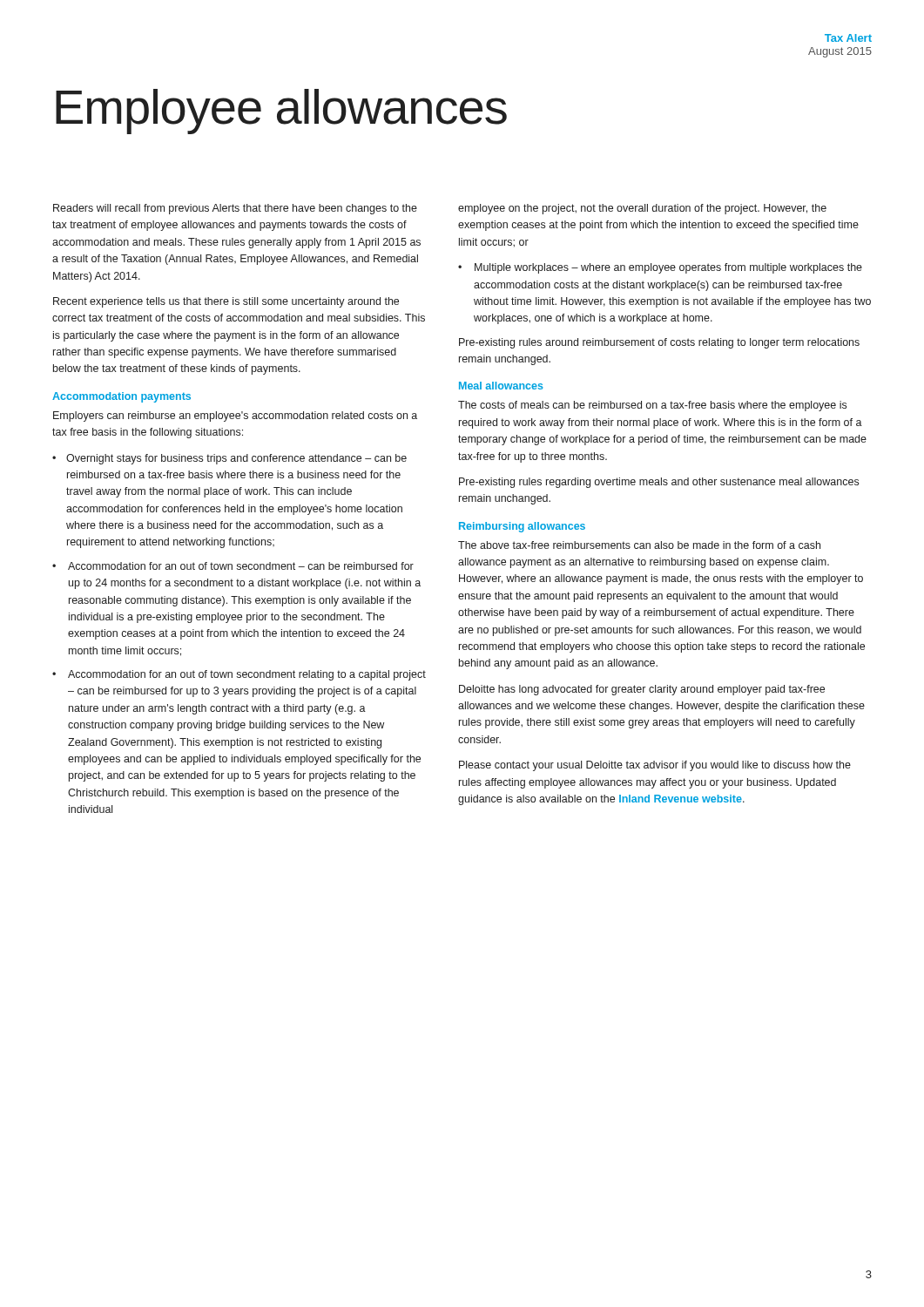
Task: Locate the block of text that opens with "Employers can reimburse an"
Action: (240, 424)
